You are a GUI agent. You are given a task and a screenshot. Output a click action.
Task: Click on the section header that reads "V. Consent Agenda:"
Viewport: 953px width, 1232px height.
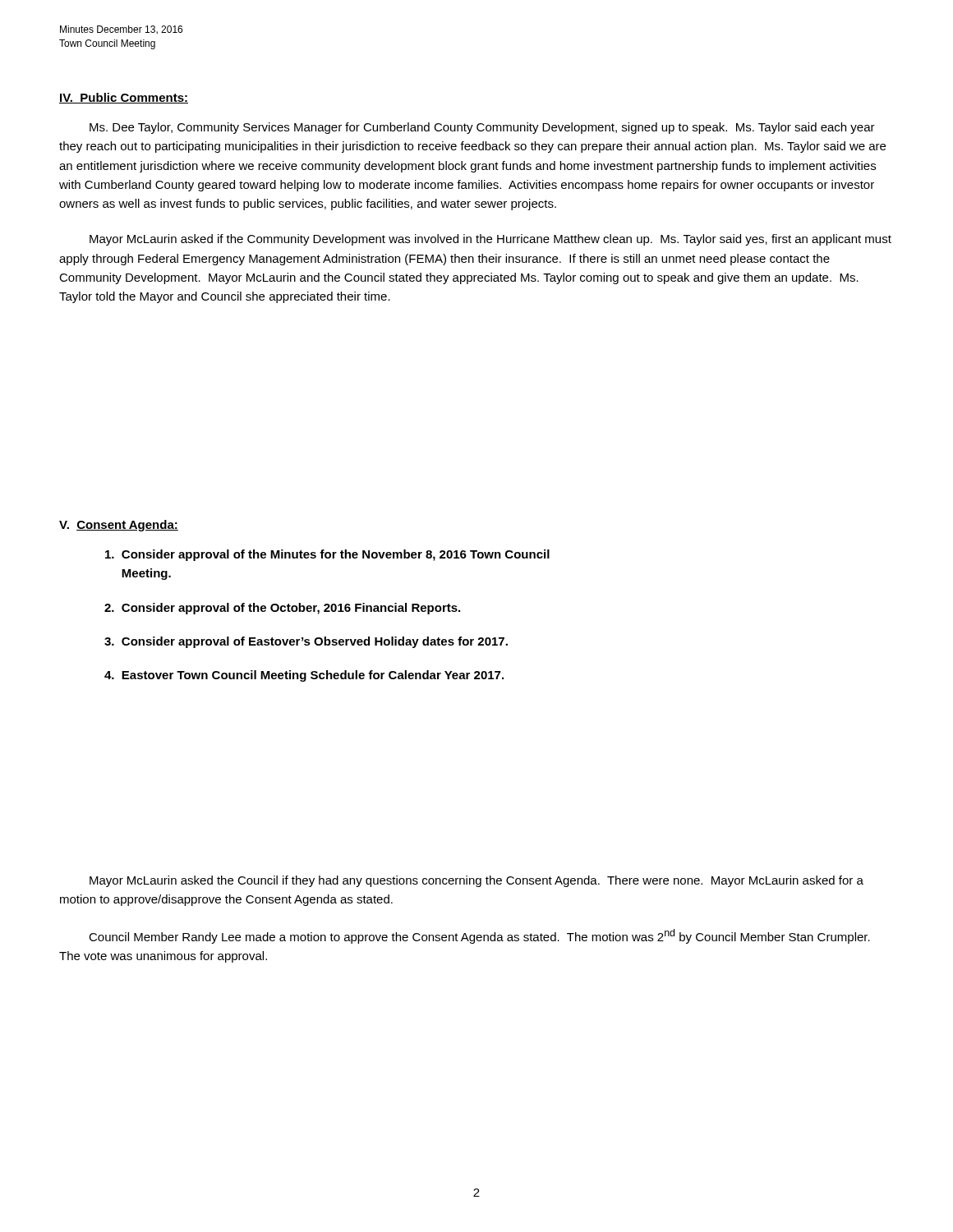tap(119, 526)
